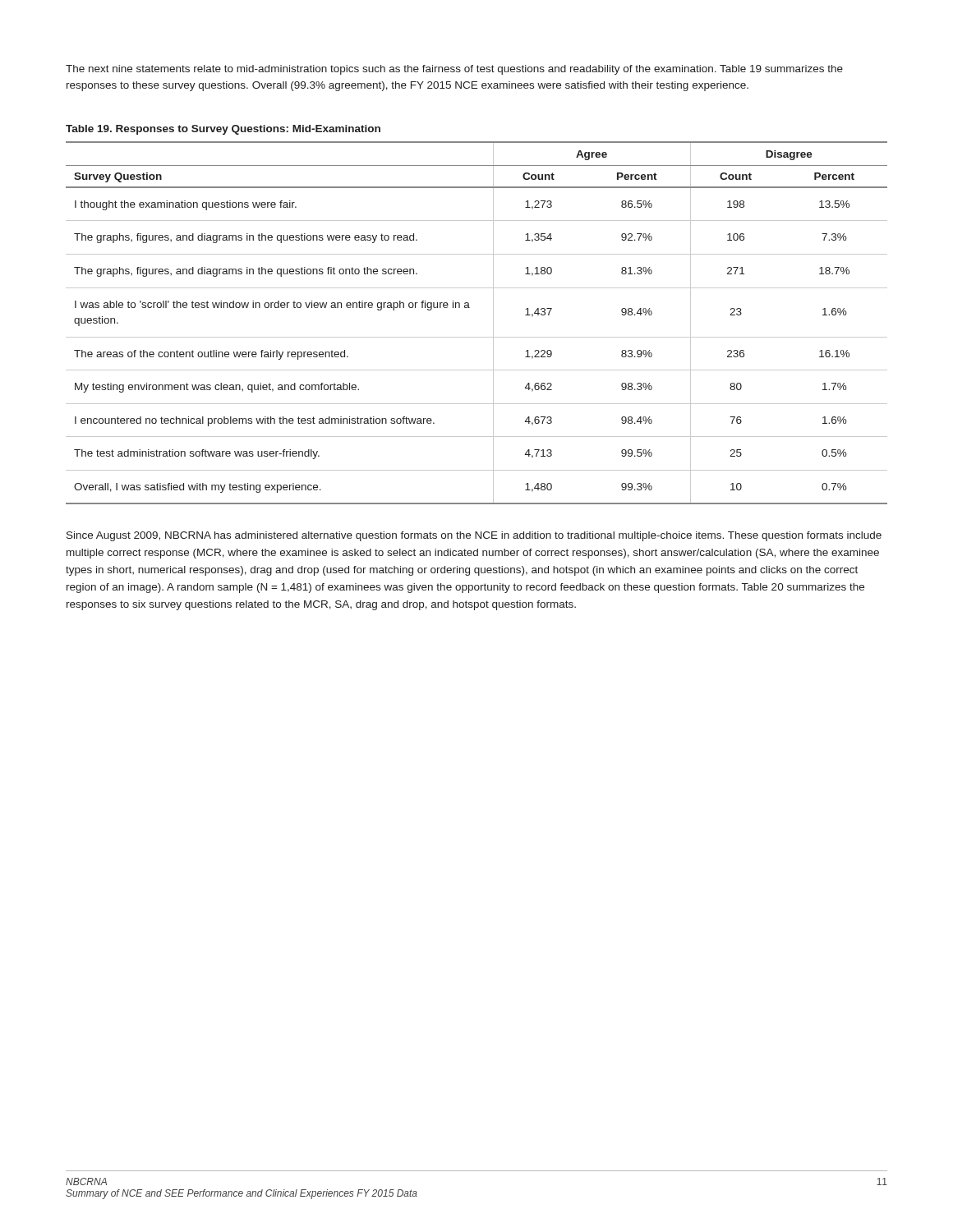Point to the block beginning "Since August 2009, NBCRNA has administered alternative question"
This screenshot has height=1232, width=953.
click(x=476, y=571)
